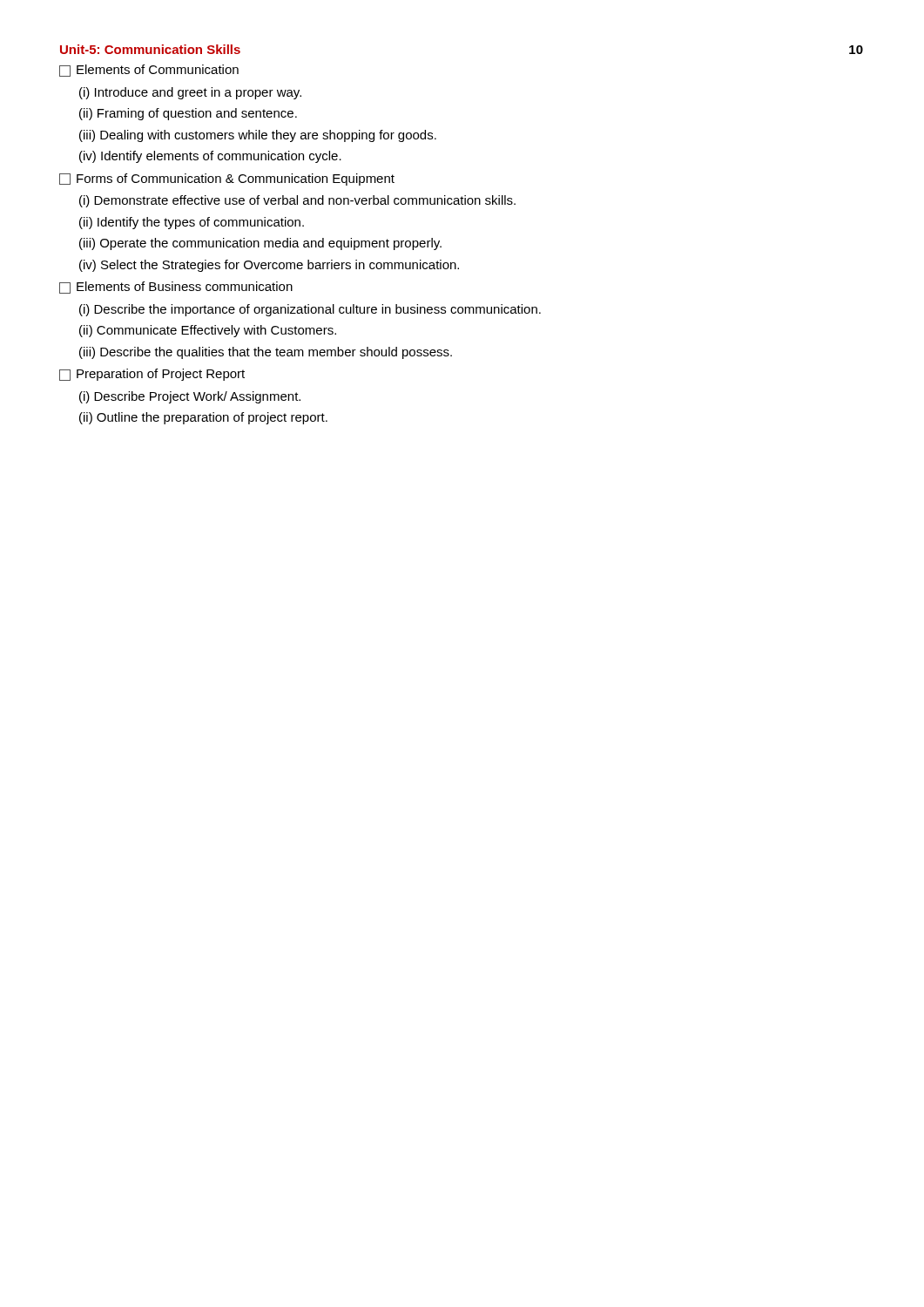Where does it say "Elements of Business communication"?
This screenshot has height=1307, width=924.
[176, 287]
